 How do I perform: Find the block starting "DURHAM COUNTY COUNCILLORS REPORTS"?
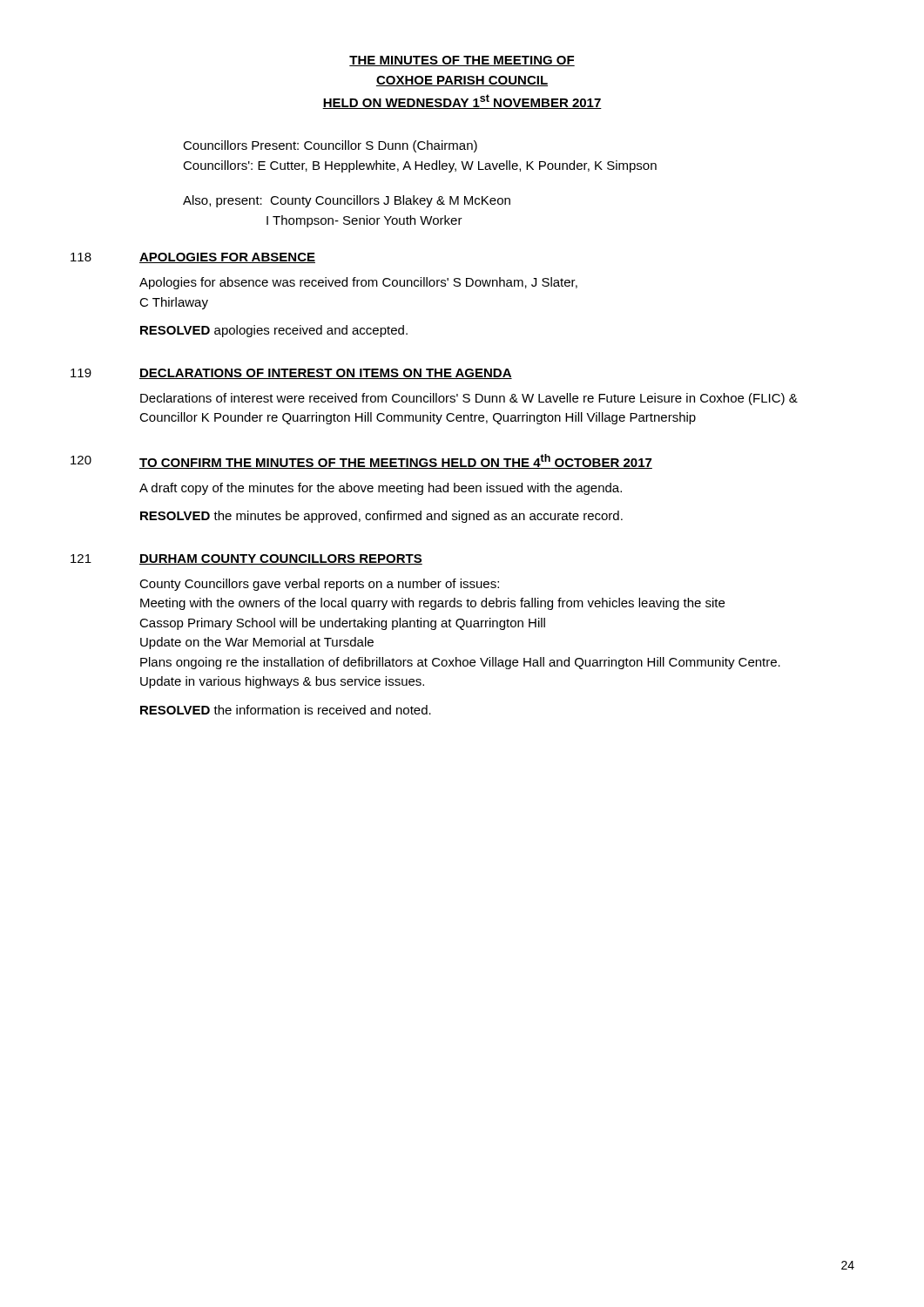[x=281, y=558]
